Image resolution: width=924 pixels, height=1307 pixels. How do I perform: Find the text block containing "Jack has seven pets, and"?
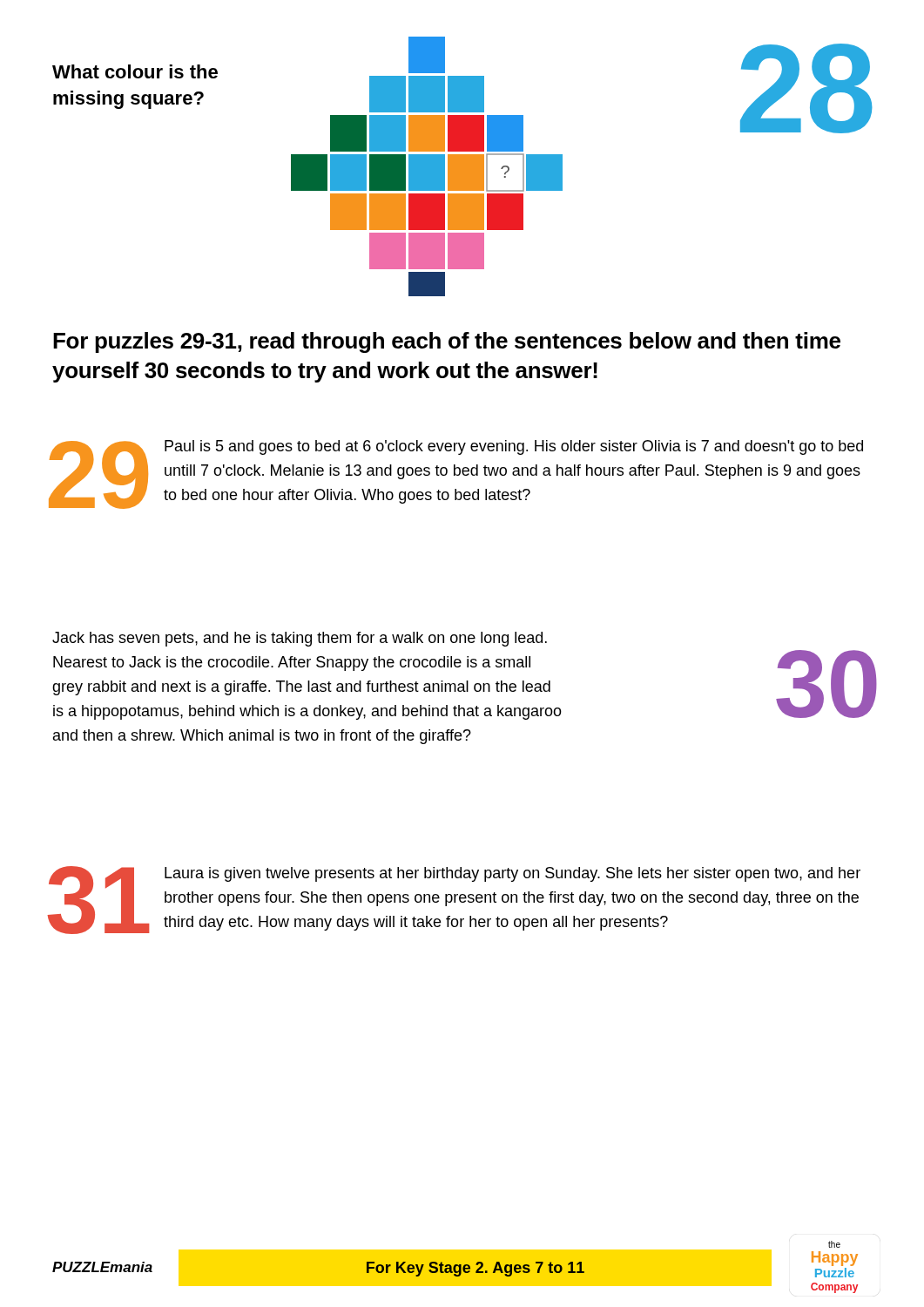pyautogui.click(x=307, y=687)
